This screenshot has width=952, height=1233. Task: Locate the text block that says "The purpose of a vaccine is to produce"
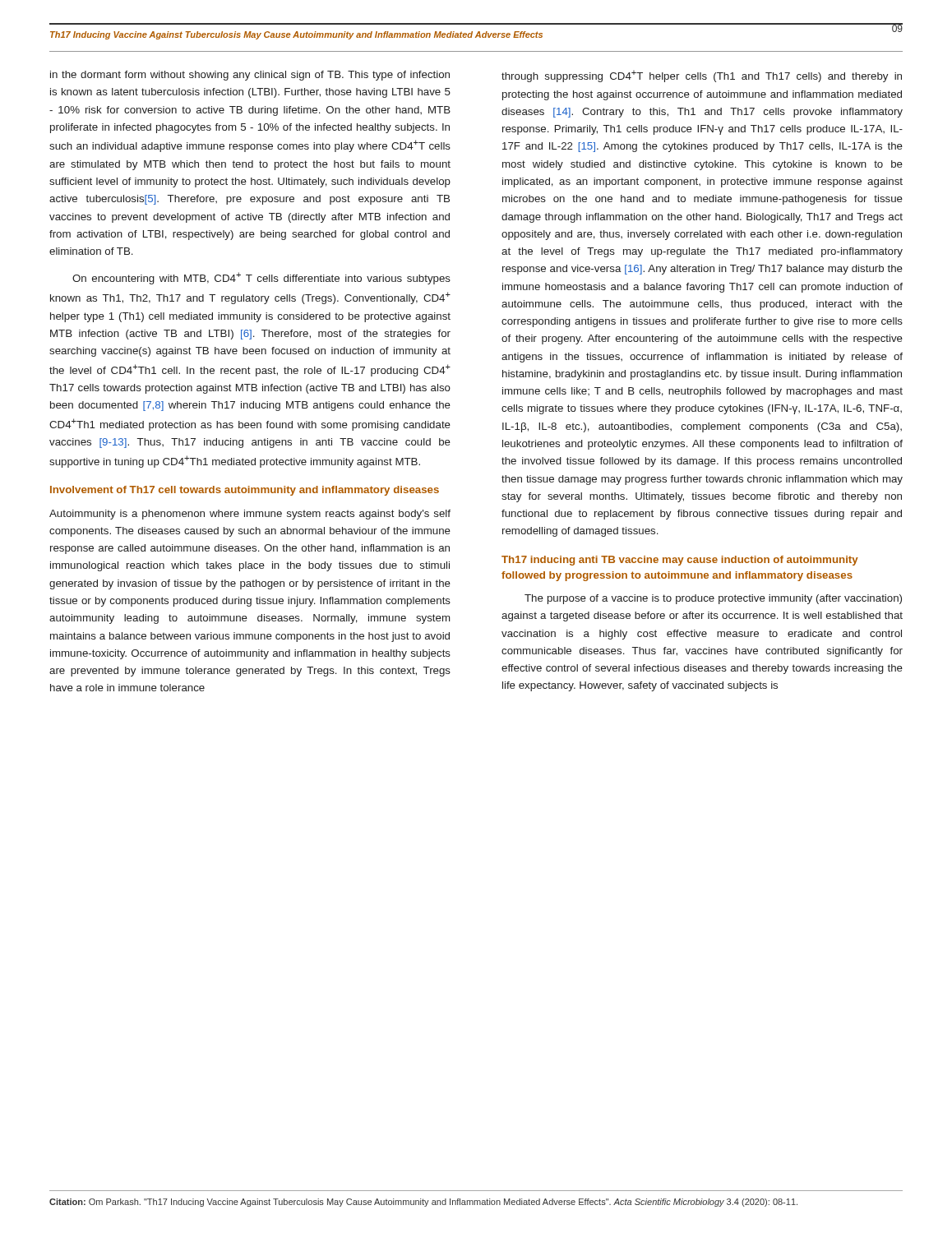702,642
